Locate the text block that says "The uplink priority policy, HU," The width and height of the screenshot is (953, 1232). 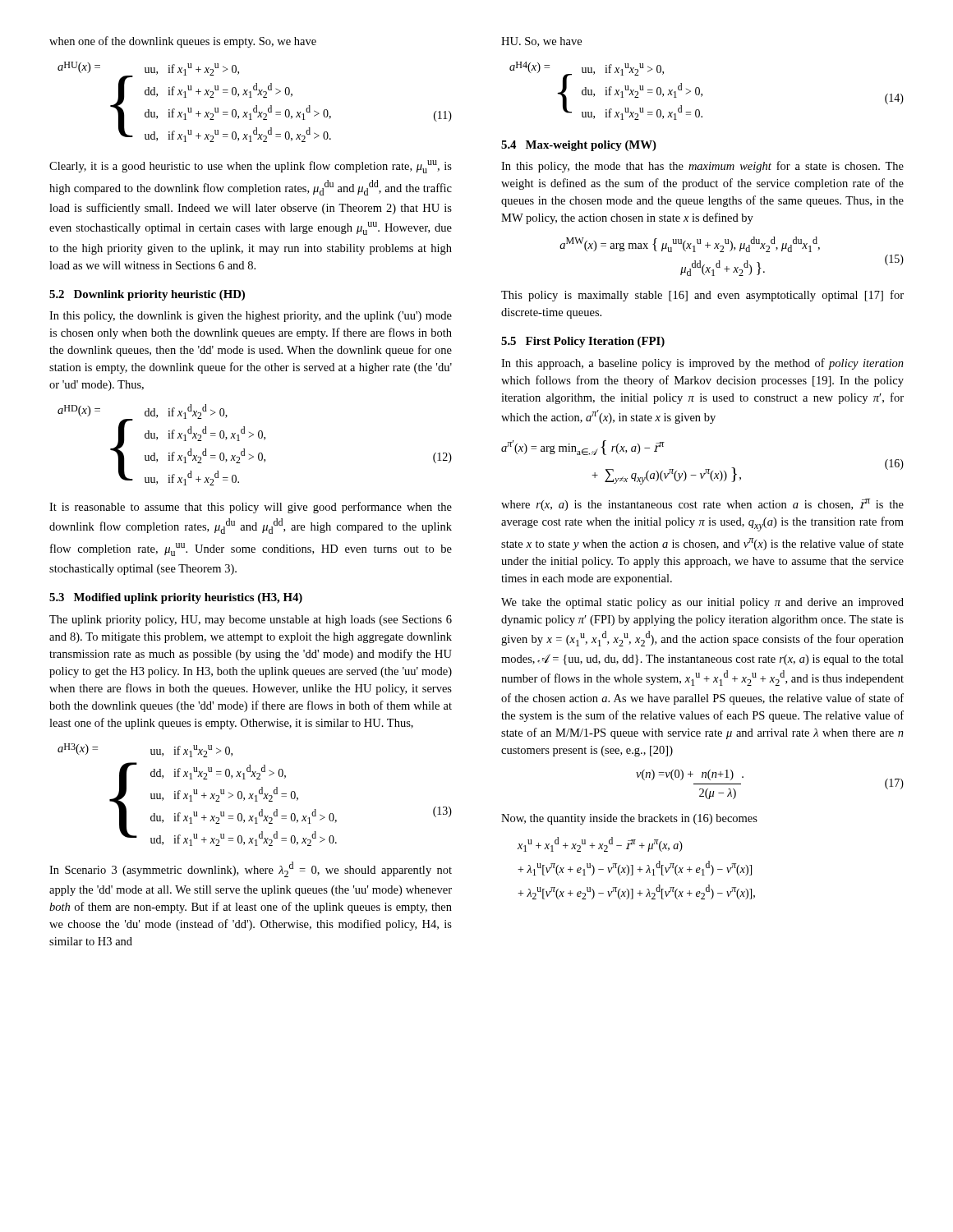(251, 671)
